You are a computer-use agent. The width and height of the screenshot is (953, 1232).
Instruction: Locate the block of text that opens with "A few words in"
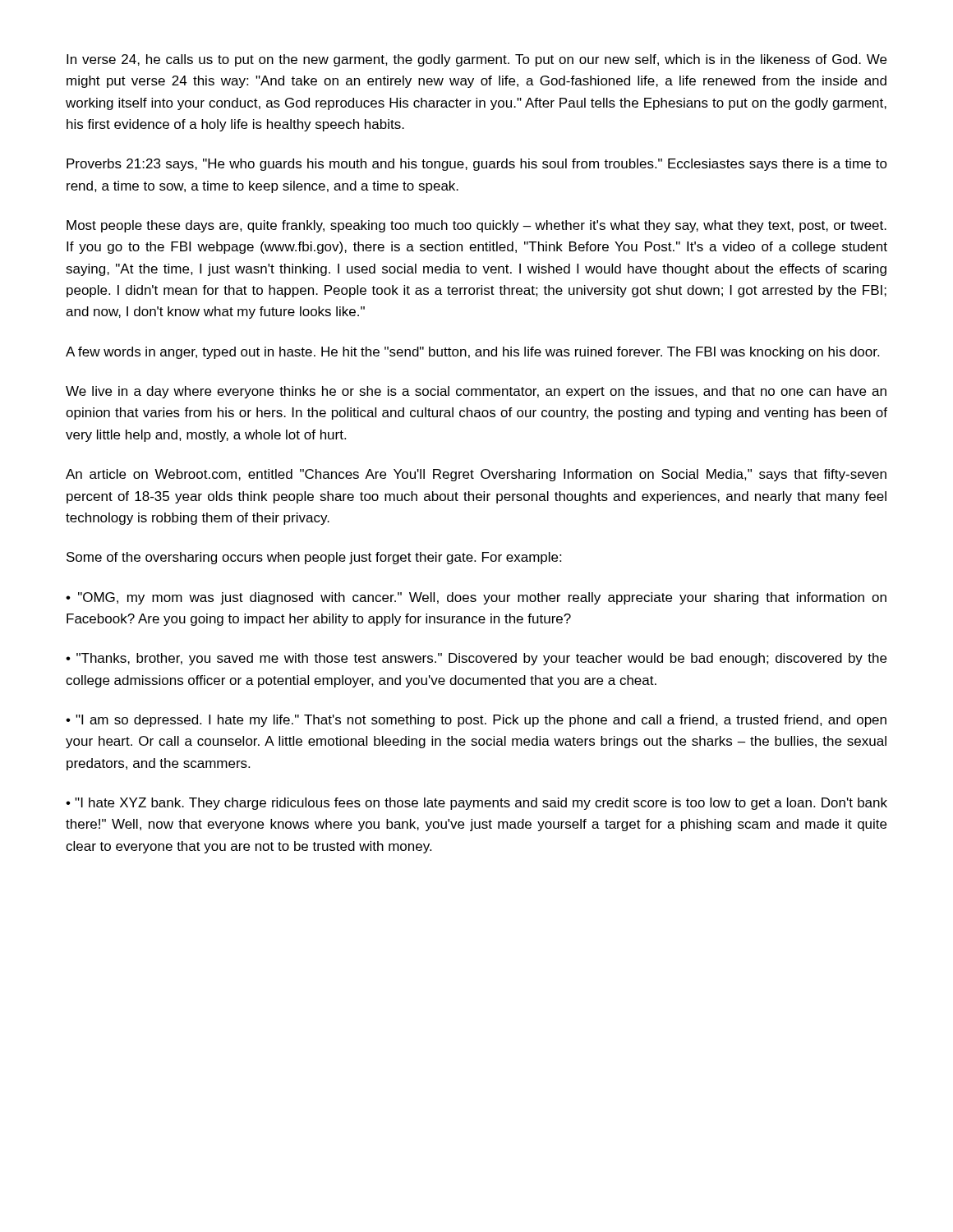click(473, 352)
